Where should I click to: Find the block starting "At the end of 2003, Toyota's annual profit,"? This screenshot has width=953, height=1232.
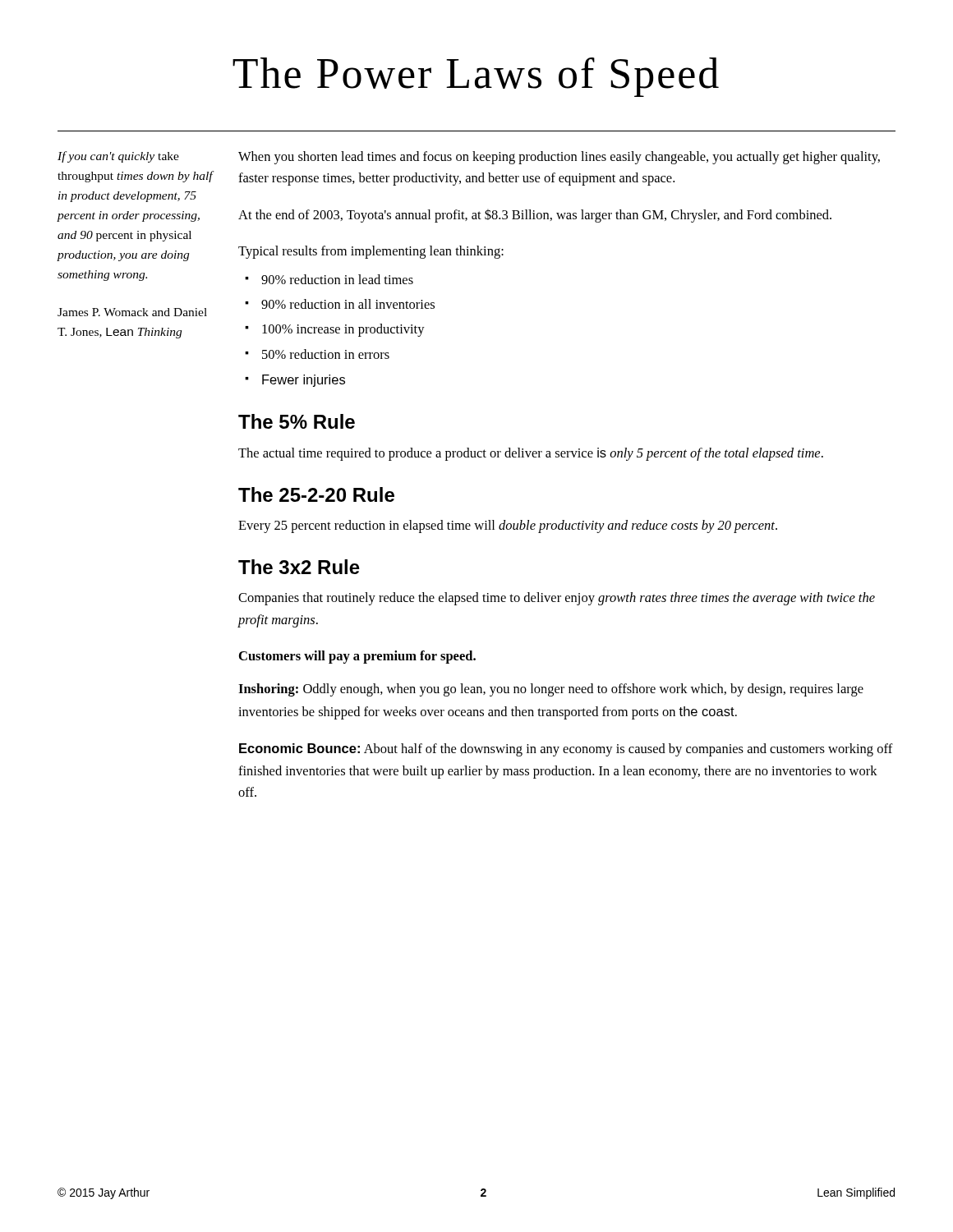pyautogui.click(x=567, y=215)
